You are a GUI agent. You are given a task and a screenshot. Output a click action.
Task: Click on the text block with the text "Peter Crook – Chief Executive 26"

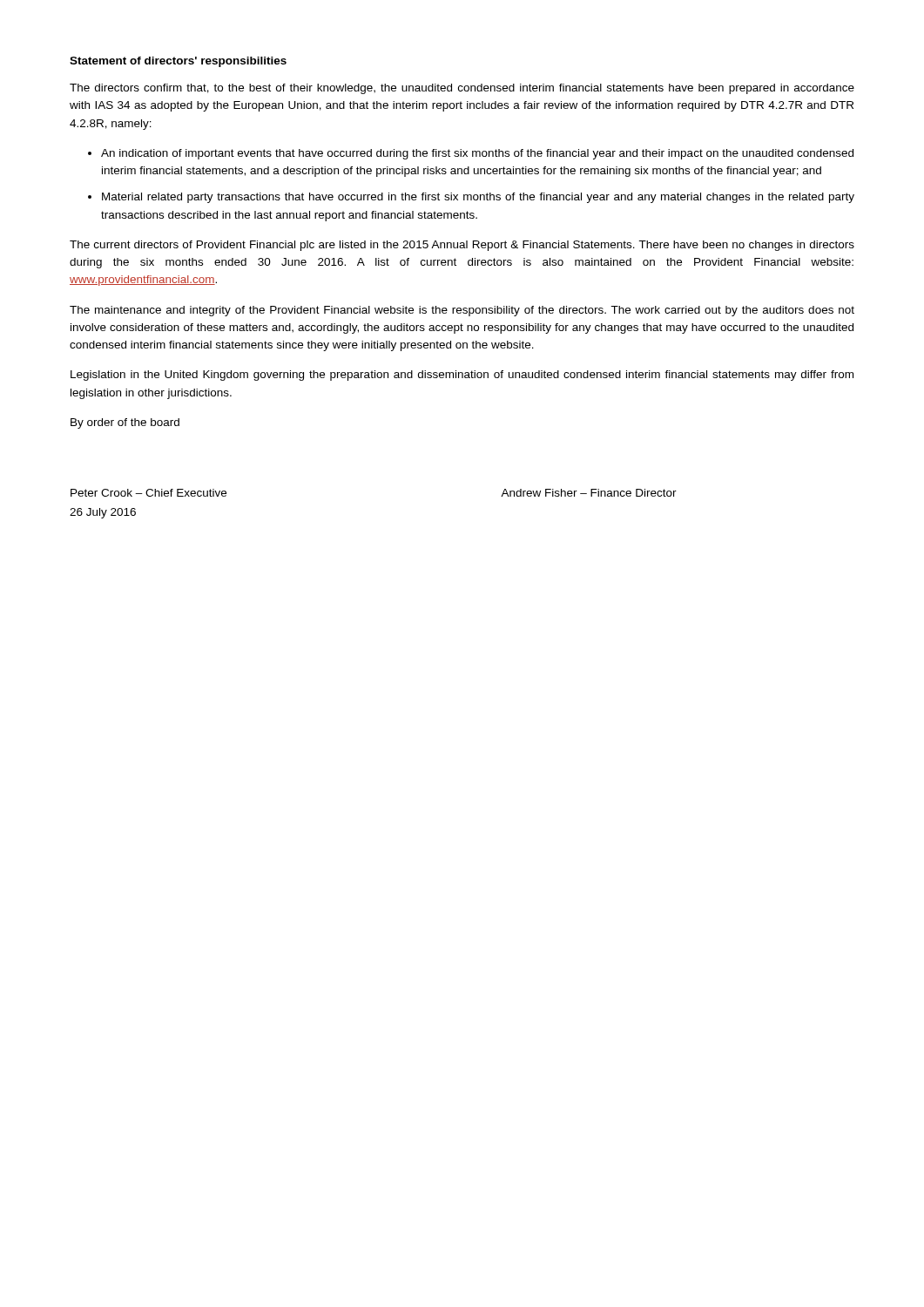pyautogui.click(x=148, y=502)
